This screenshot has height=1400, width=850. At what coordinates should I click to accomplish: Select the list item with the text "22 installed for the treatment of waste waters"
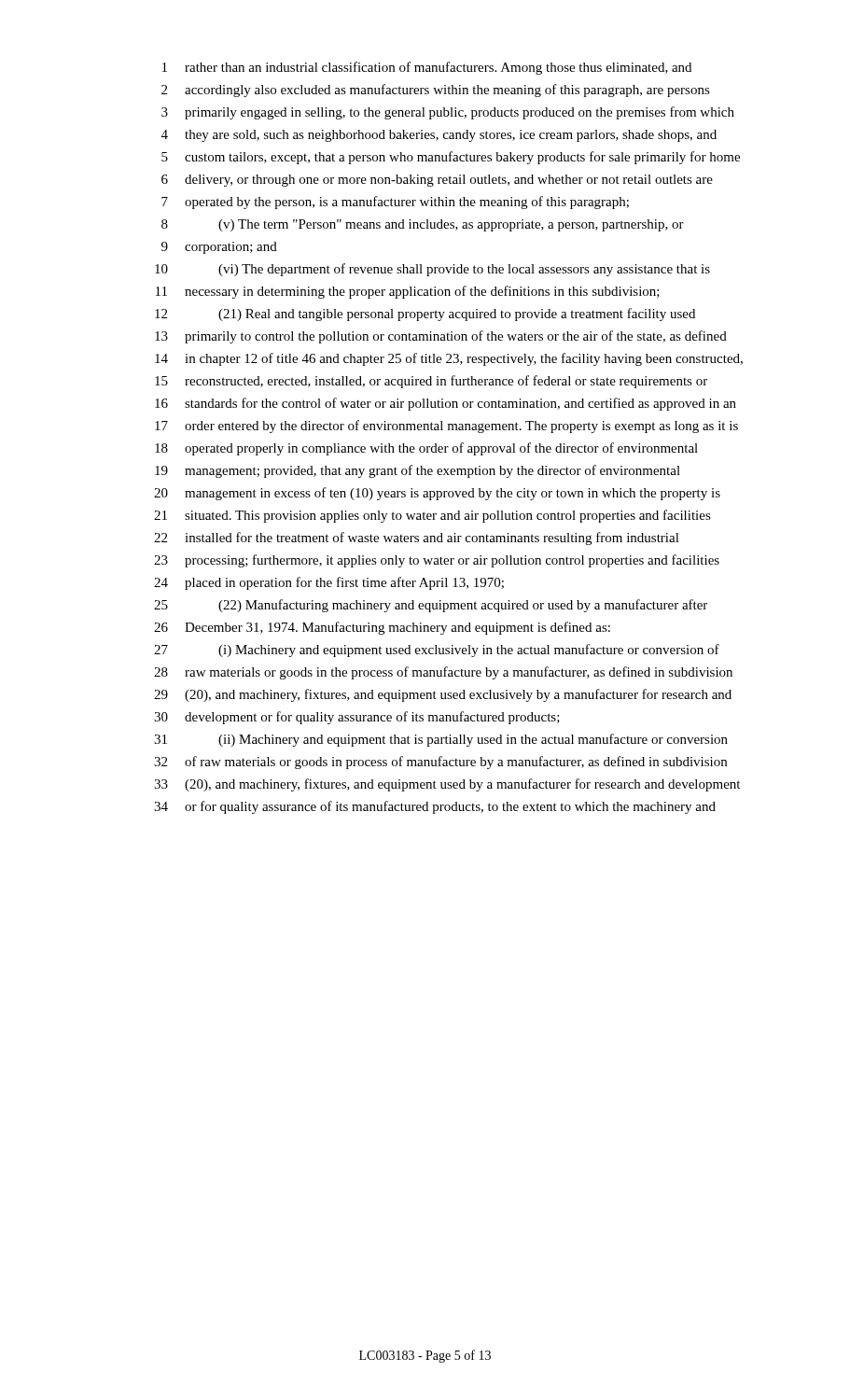(446, 538)
